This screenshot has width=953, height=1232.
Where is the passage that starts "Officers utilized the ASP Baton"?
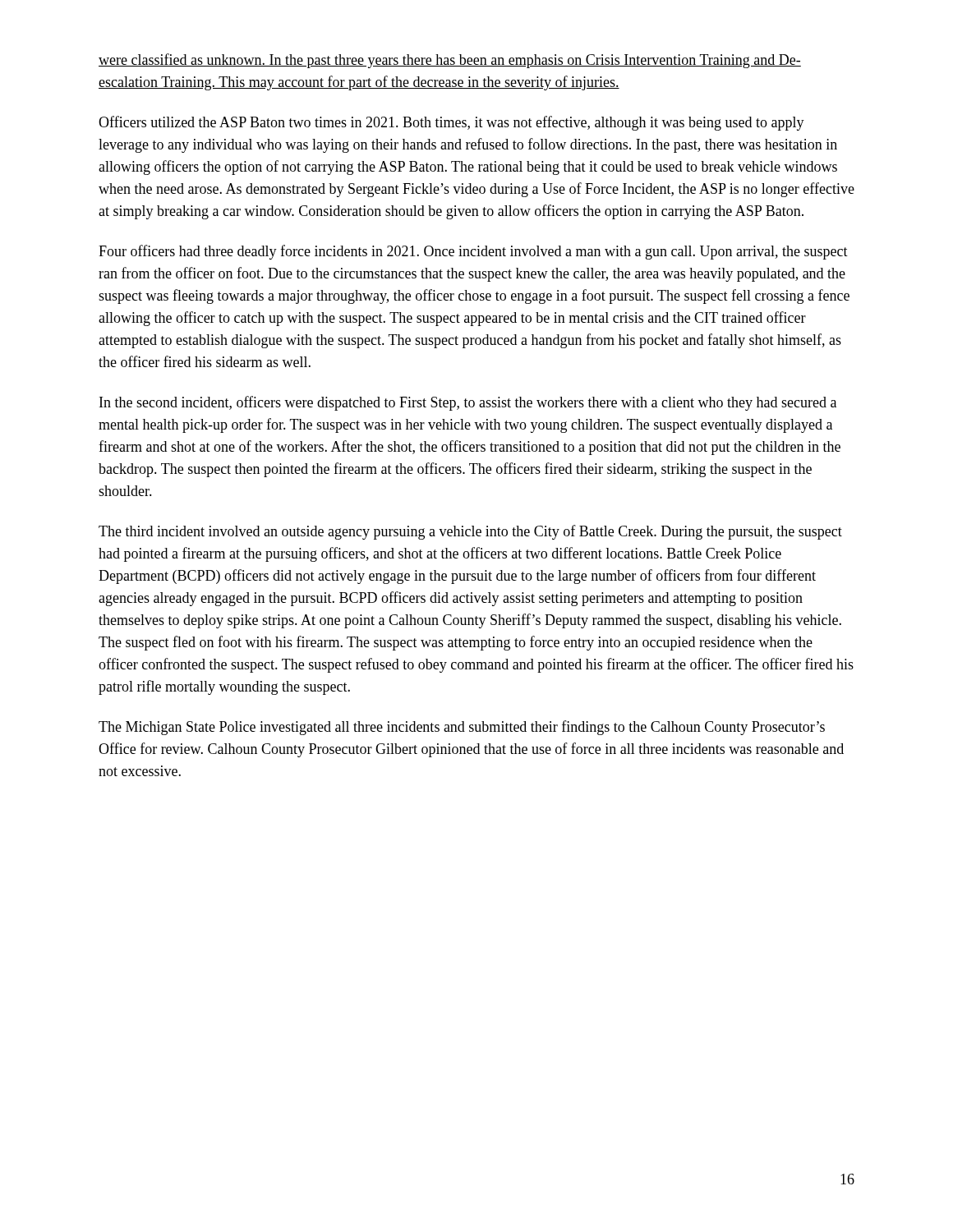(476, 167)
